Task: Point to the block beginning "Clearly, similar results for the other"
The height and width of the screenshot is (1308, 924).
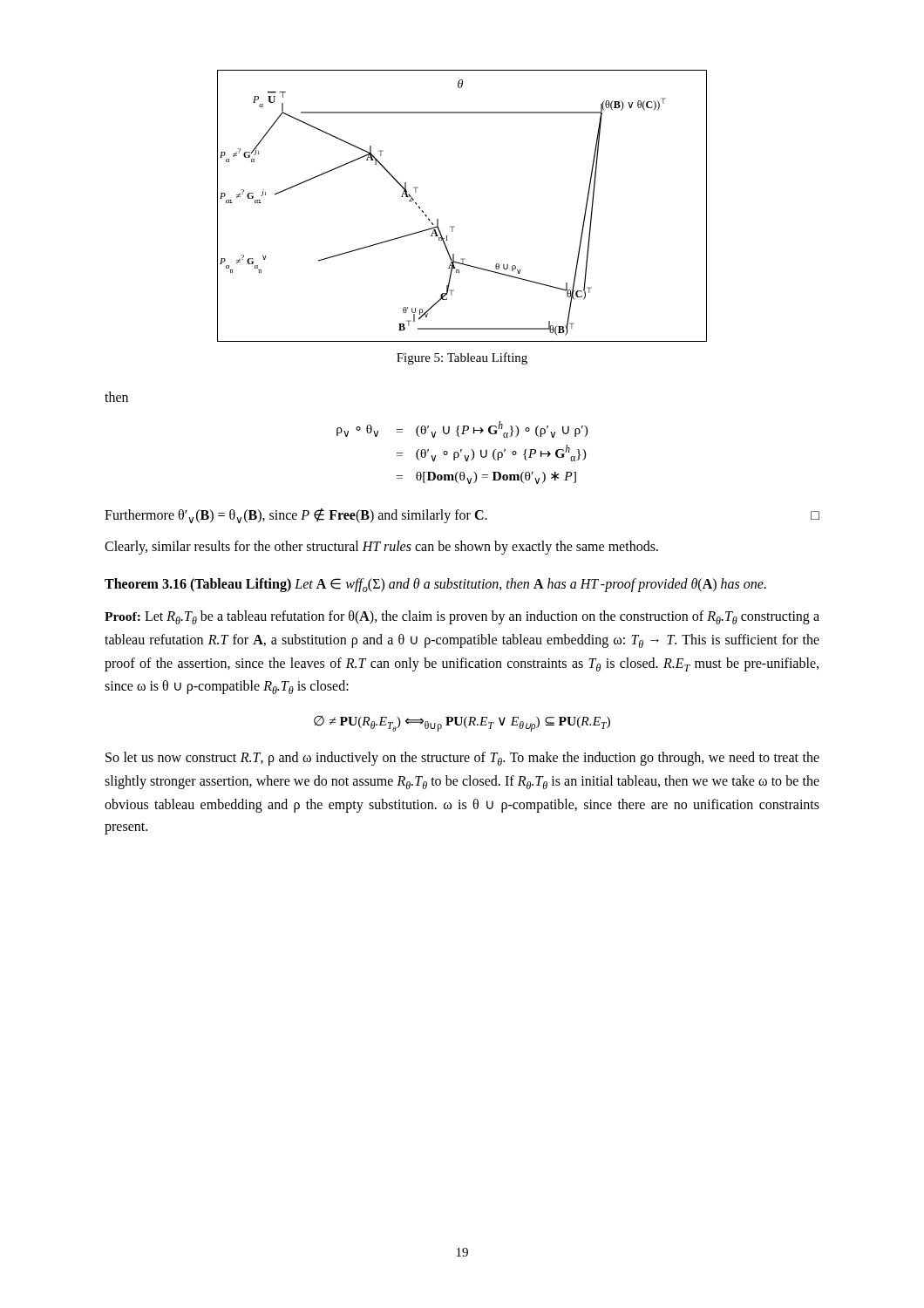Action: (x=382, y=547)
